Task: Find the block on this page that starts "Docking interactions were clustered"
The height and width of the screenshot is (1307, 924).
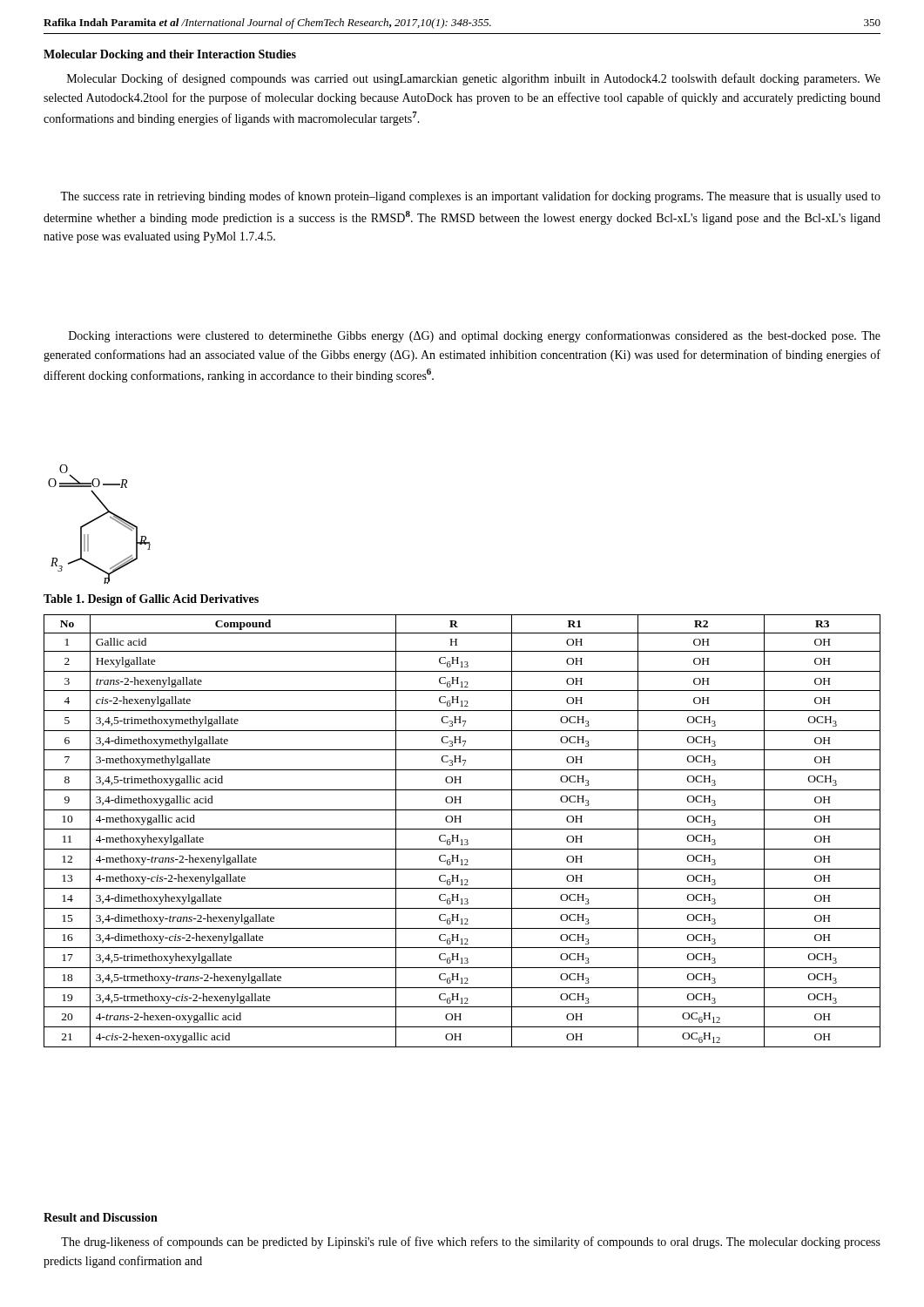Action: [462, 356]
